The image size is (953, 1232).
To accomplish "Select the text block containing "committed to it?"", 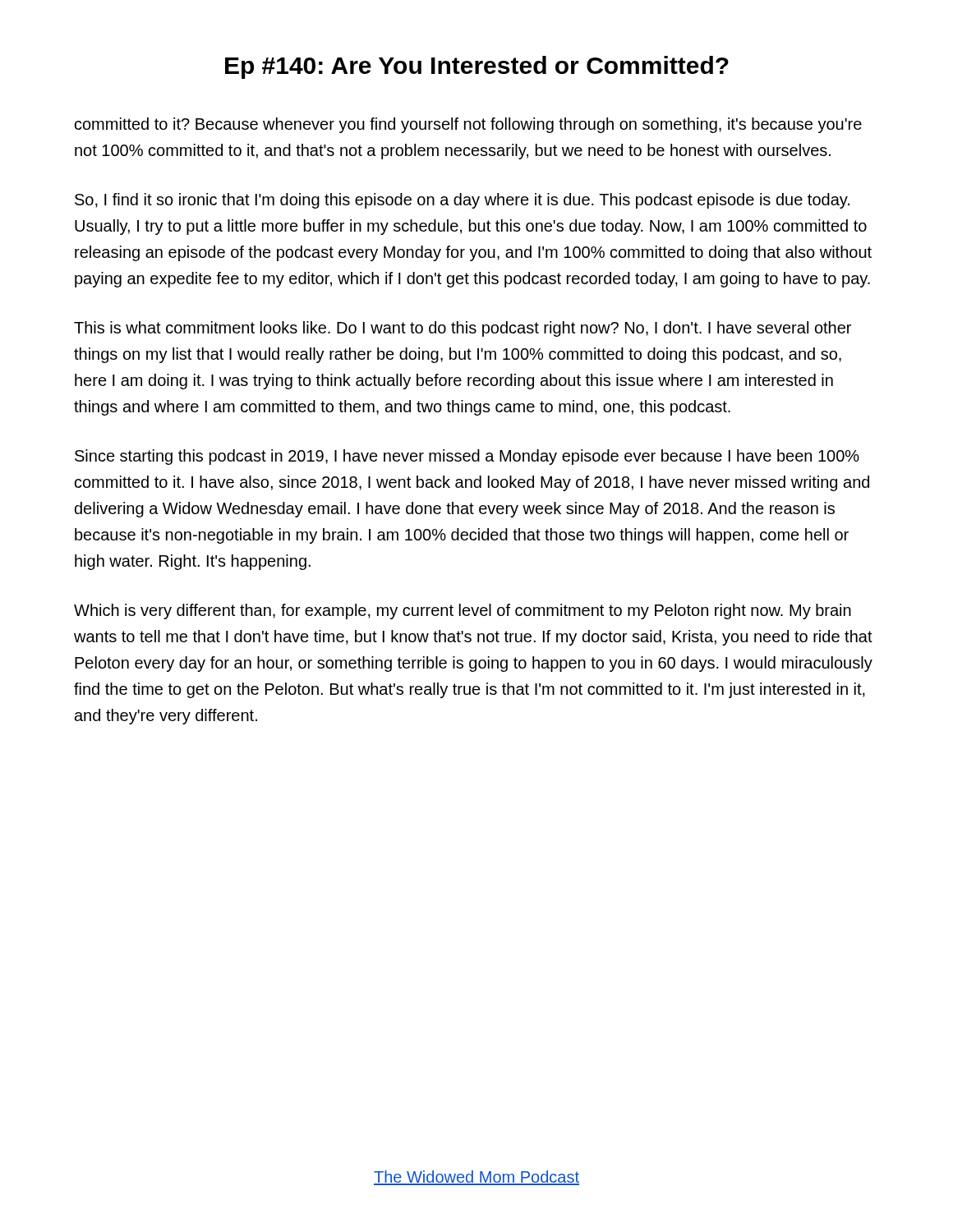I will point(468,137).
